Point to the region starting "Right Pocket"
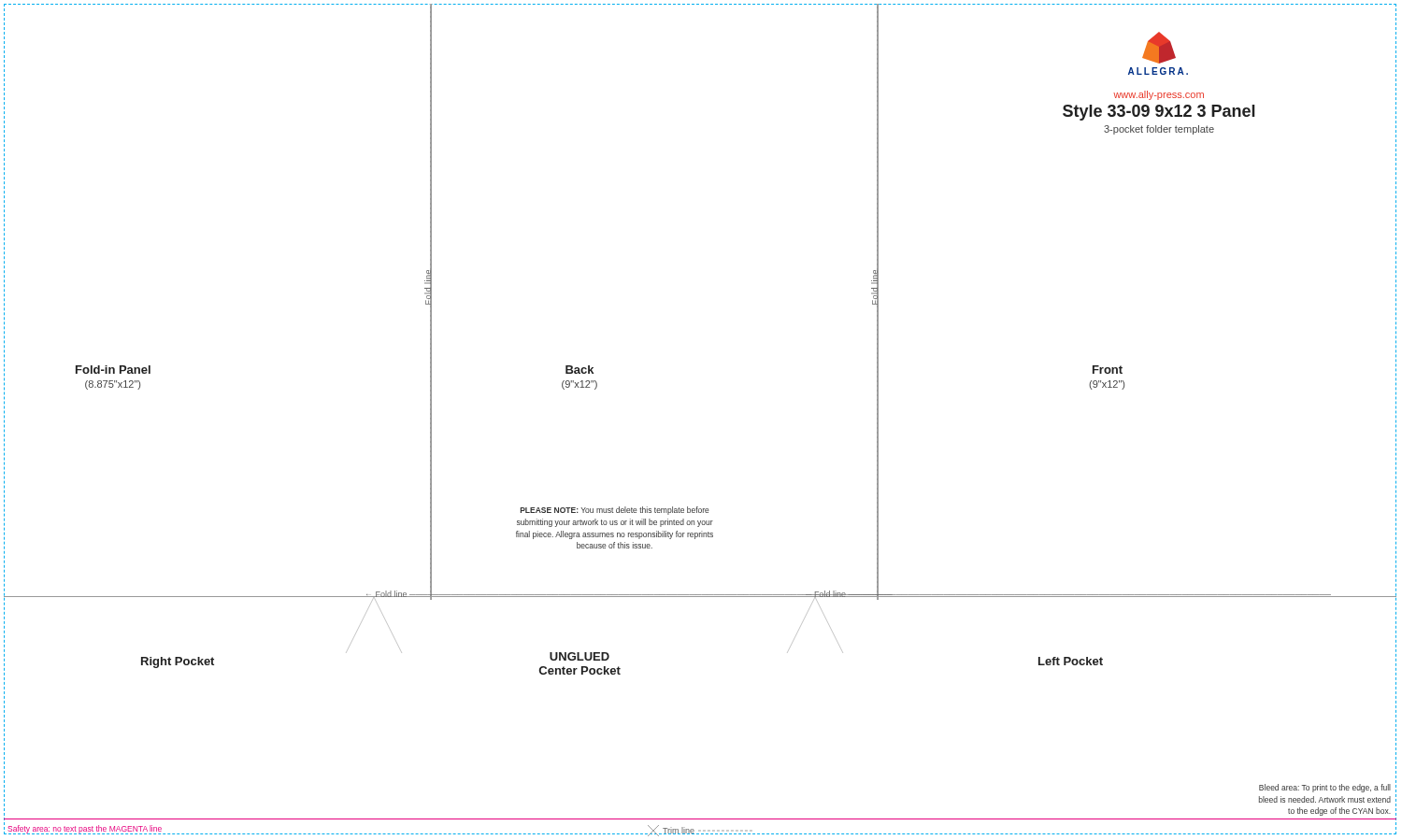This screenshot has height=840, width=1402. pyautogui.click(x=177, y=661)
